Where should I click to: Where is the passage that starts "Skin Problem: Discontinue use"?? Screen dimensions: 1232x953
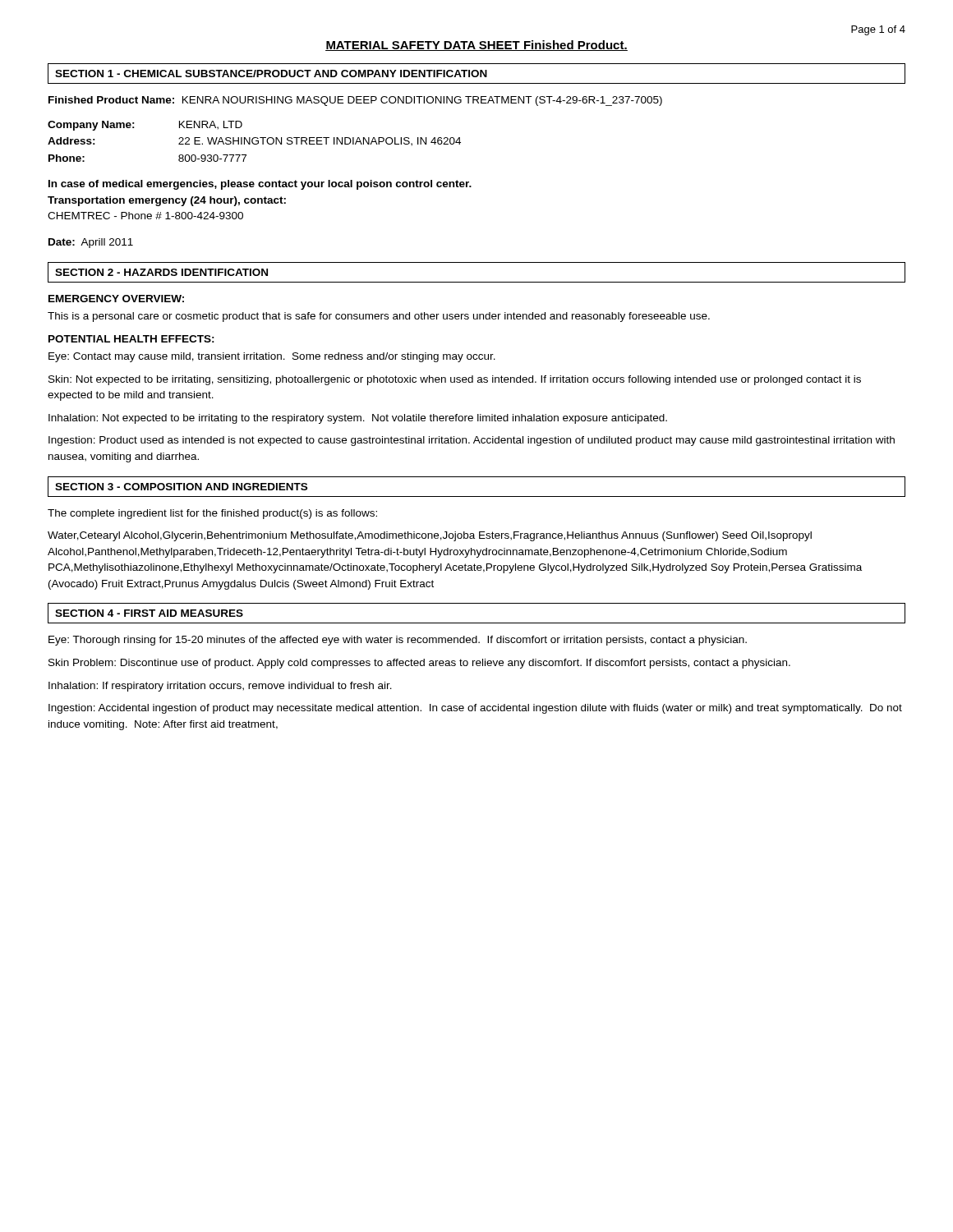(x=419, y=662)
